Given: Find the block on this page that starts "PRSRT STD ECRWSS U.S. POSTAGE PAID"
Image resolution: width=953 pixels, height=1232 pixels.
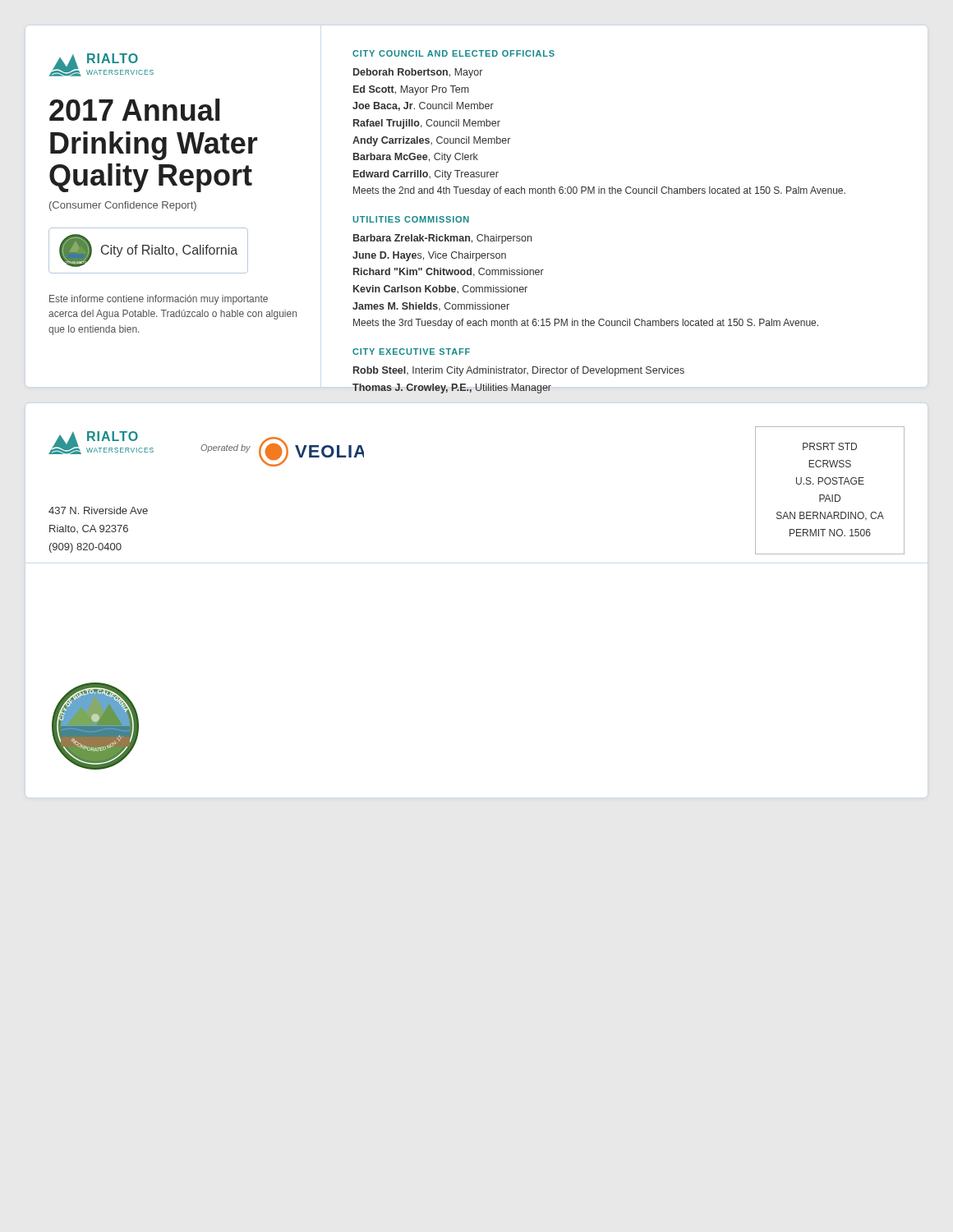Looking at the screenshot, I should [830, 490].
